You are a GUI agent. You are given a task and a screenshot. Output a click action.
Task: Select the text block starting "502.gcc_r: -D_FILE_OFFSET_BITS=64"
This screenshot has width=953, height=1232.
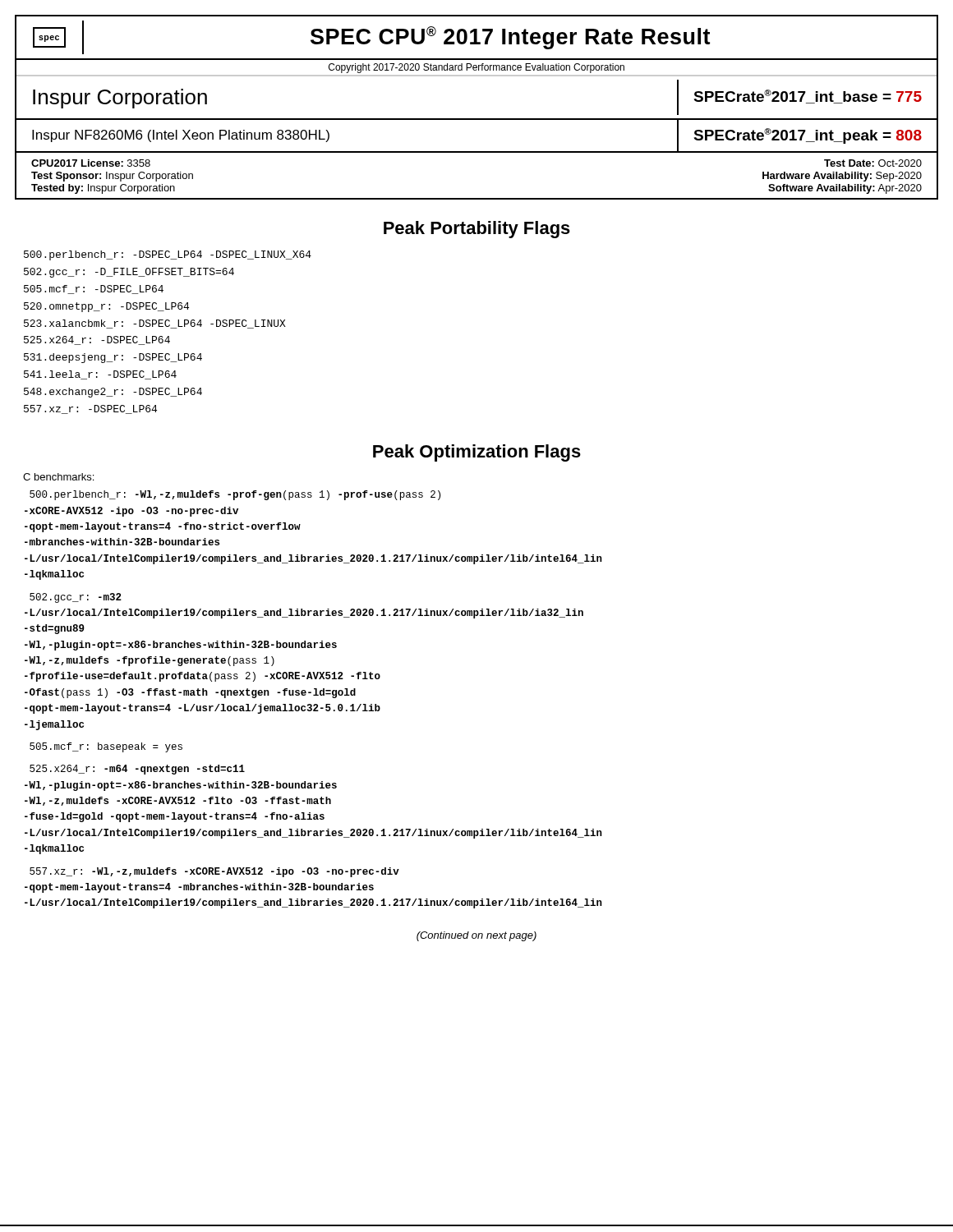coord(129,272)
